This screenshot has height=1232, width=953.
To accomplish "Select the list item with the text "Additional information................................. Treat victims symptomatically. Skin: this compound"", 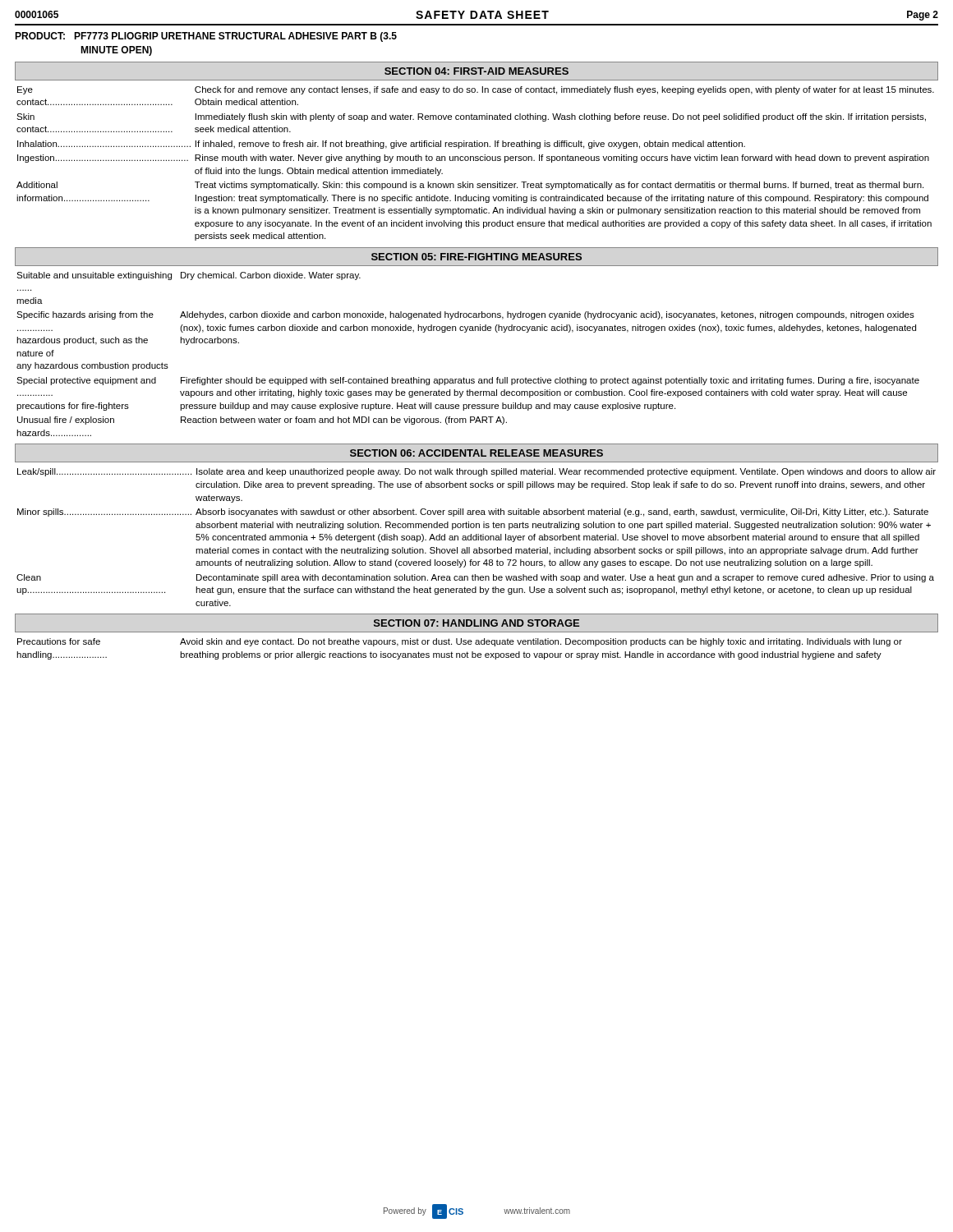I will pos(476,211).
